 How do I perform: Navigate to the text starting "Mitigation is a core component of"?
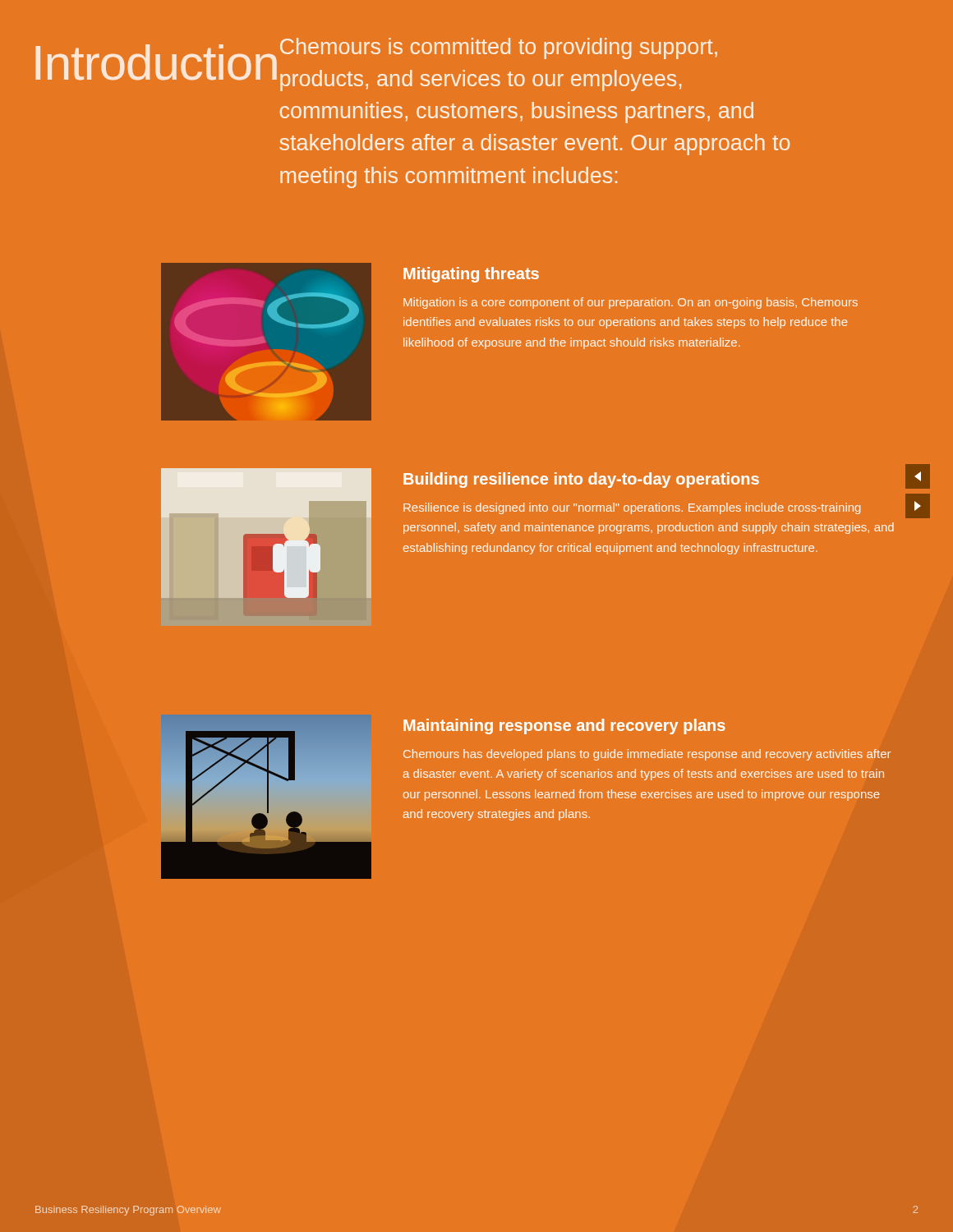[630, 322]
